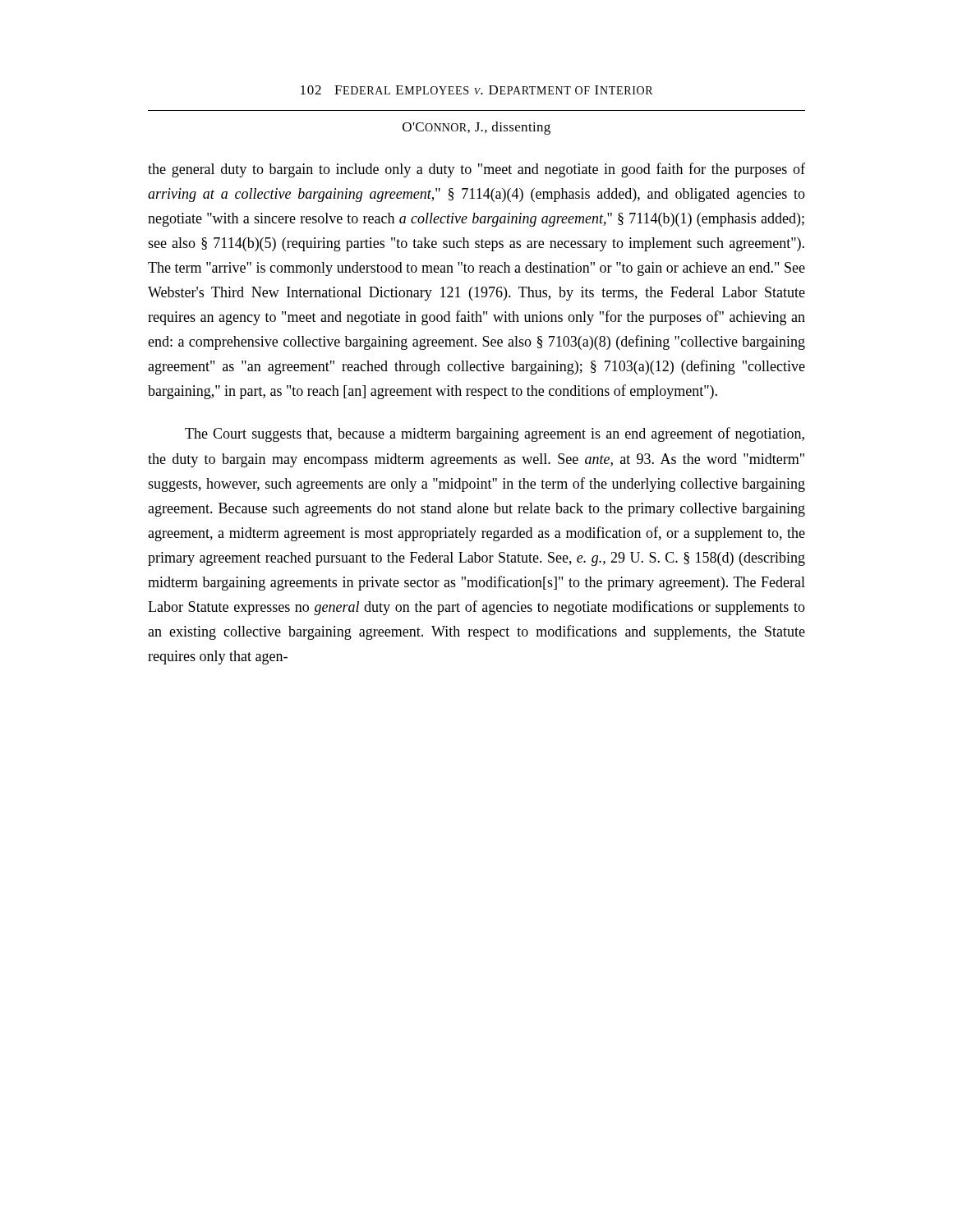The image size is (953, 1232).
Task: Point to the block starting "The Court suggests that,"
Action: 476,545
